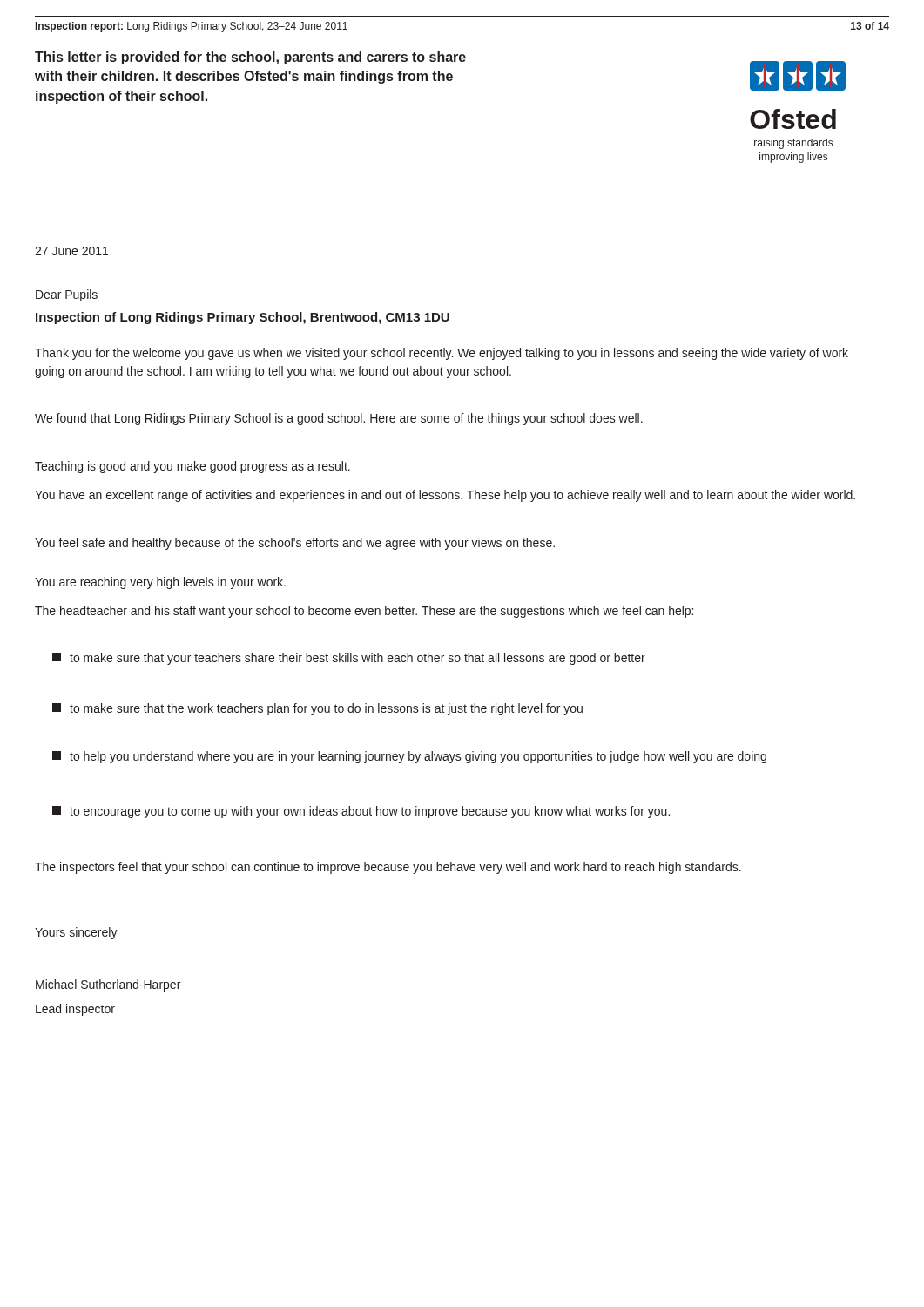Locate the list item containing "to encourage you to"
Screen dimensions: 1307x924
[362, 812]
